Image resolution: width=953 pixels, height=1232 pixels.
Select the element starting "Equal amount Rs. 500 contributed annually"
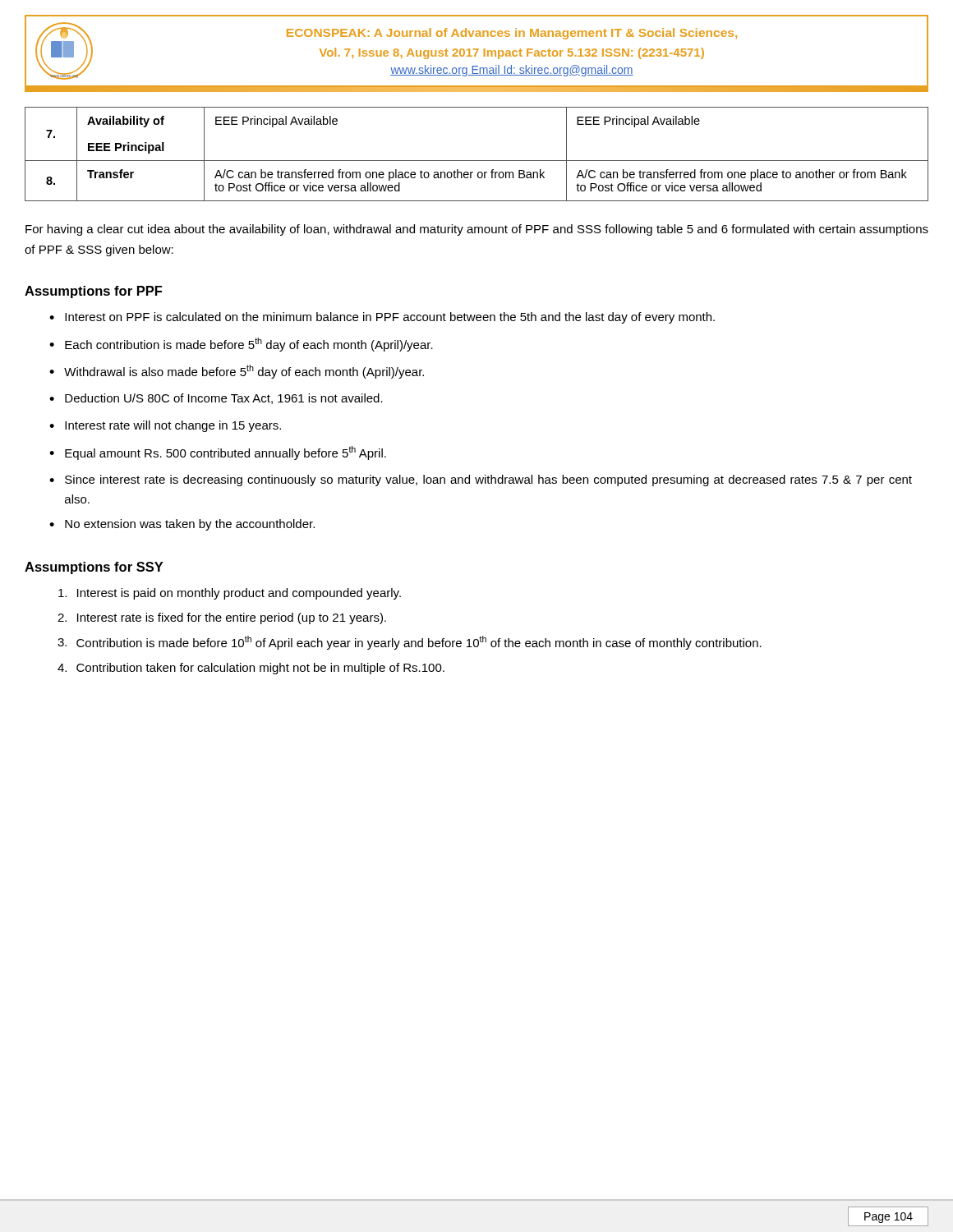pos(226,453)
